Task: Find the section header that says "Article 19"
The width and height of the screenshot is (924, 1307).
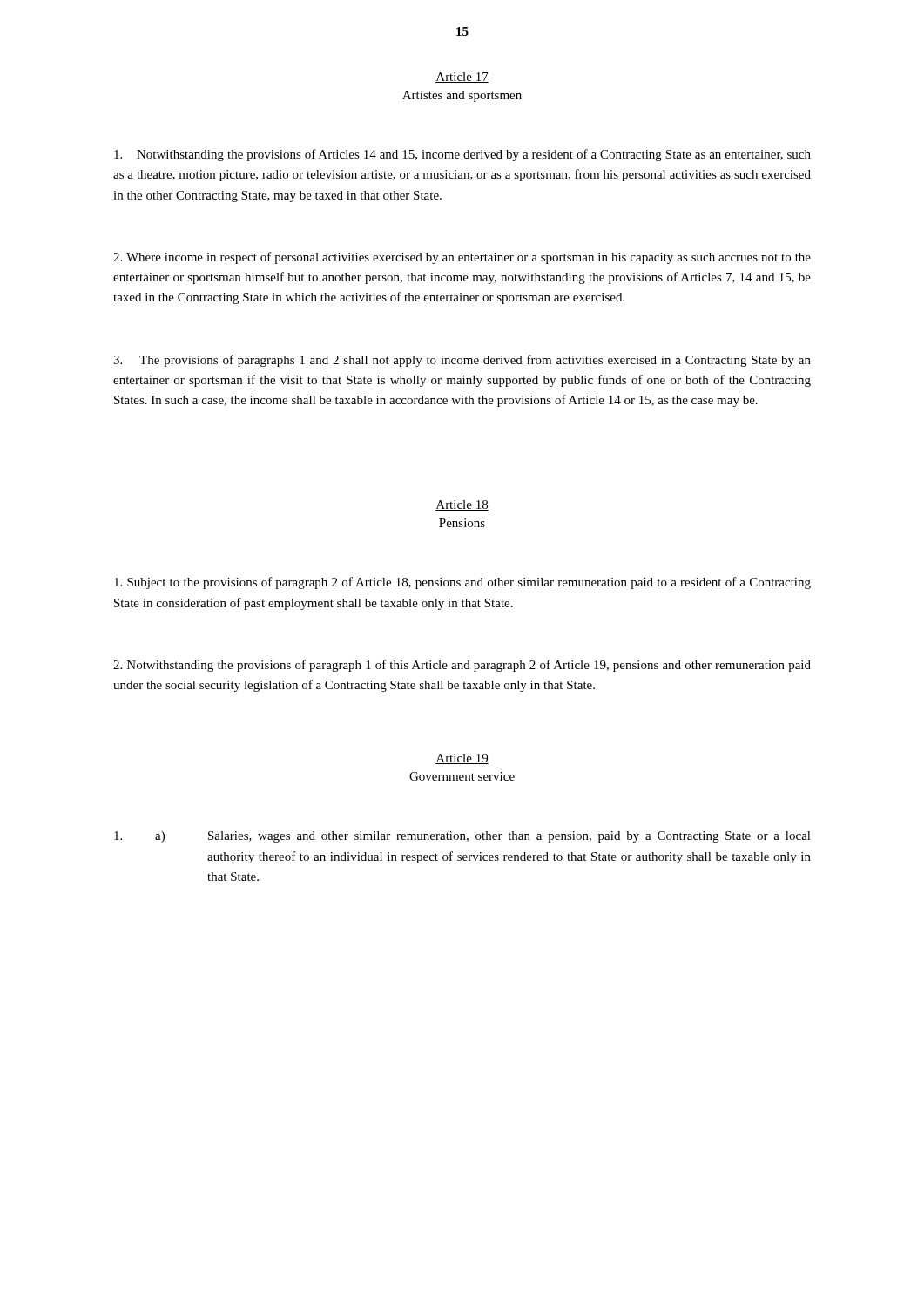Action: coord(462,758)
